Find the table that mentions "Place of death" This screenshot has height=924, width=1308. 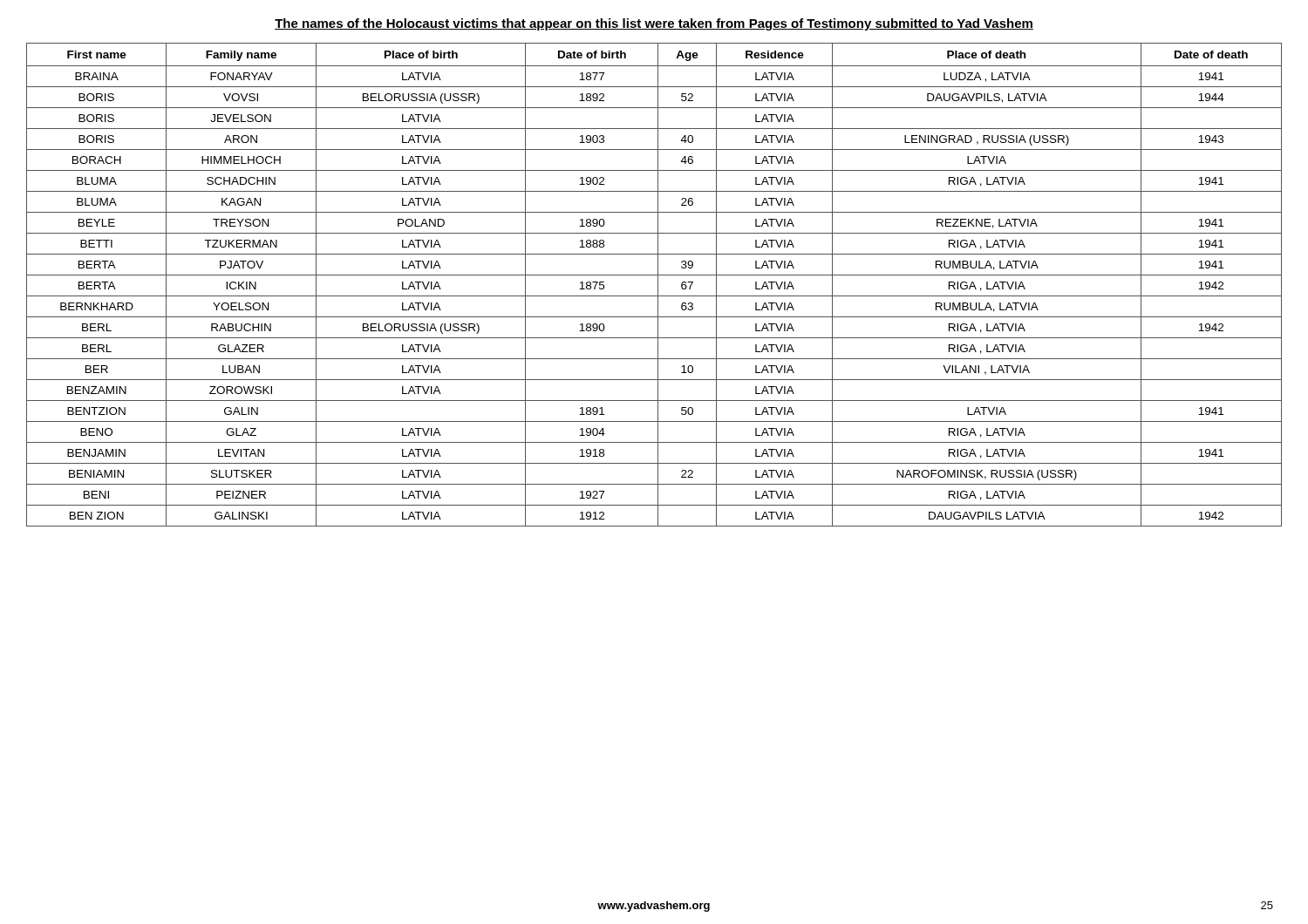coord(654,285)
